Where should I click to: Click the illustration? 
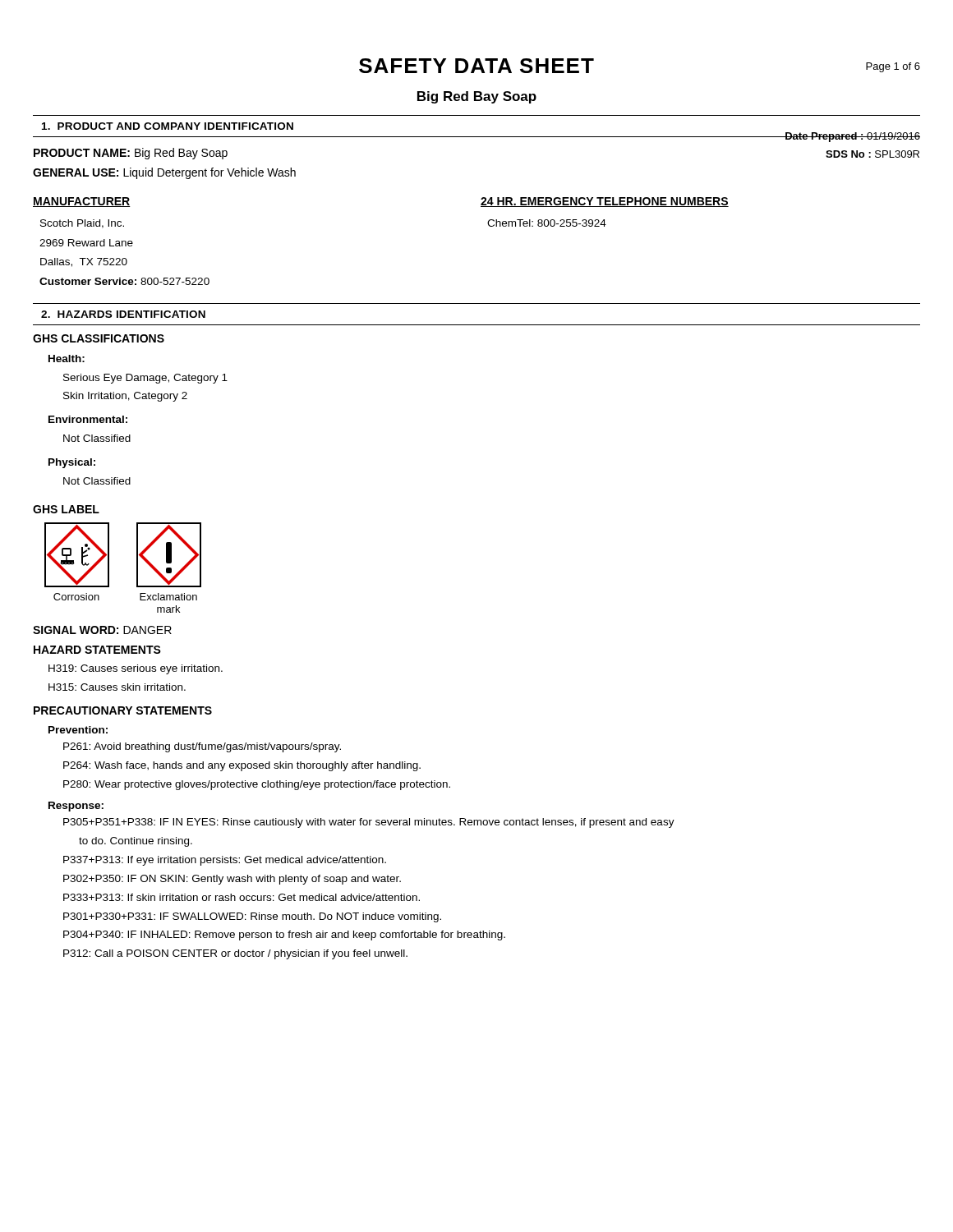coord(480,569)
